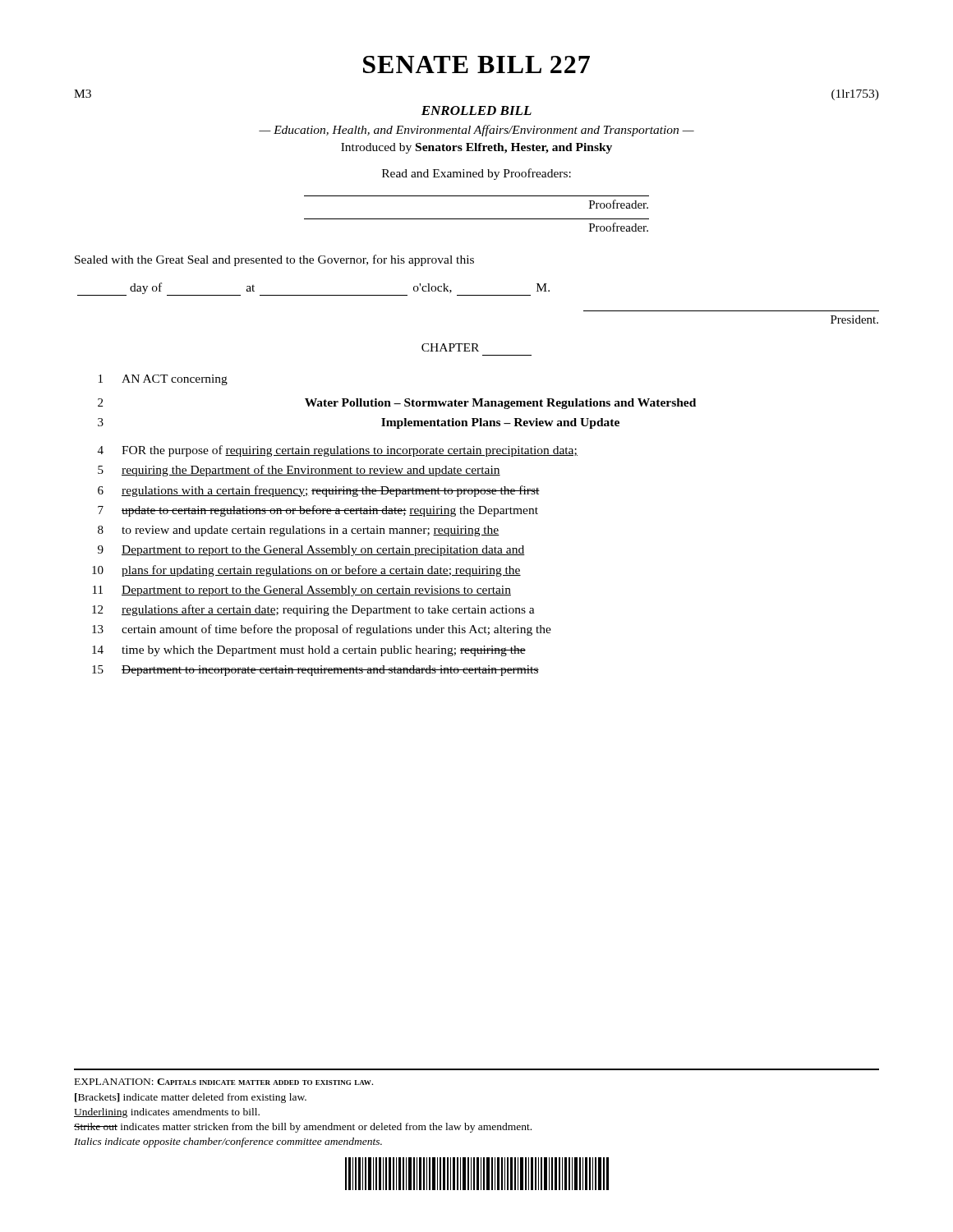This screenshot has height=1232, width=953.
Task: Select the region starting "ENROLLED BILL"
Action: point(476,110)
